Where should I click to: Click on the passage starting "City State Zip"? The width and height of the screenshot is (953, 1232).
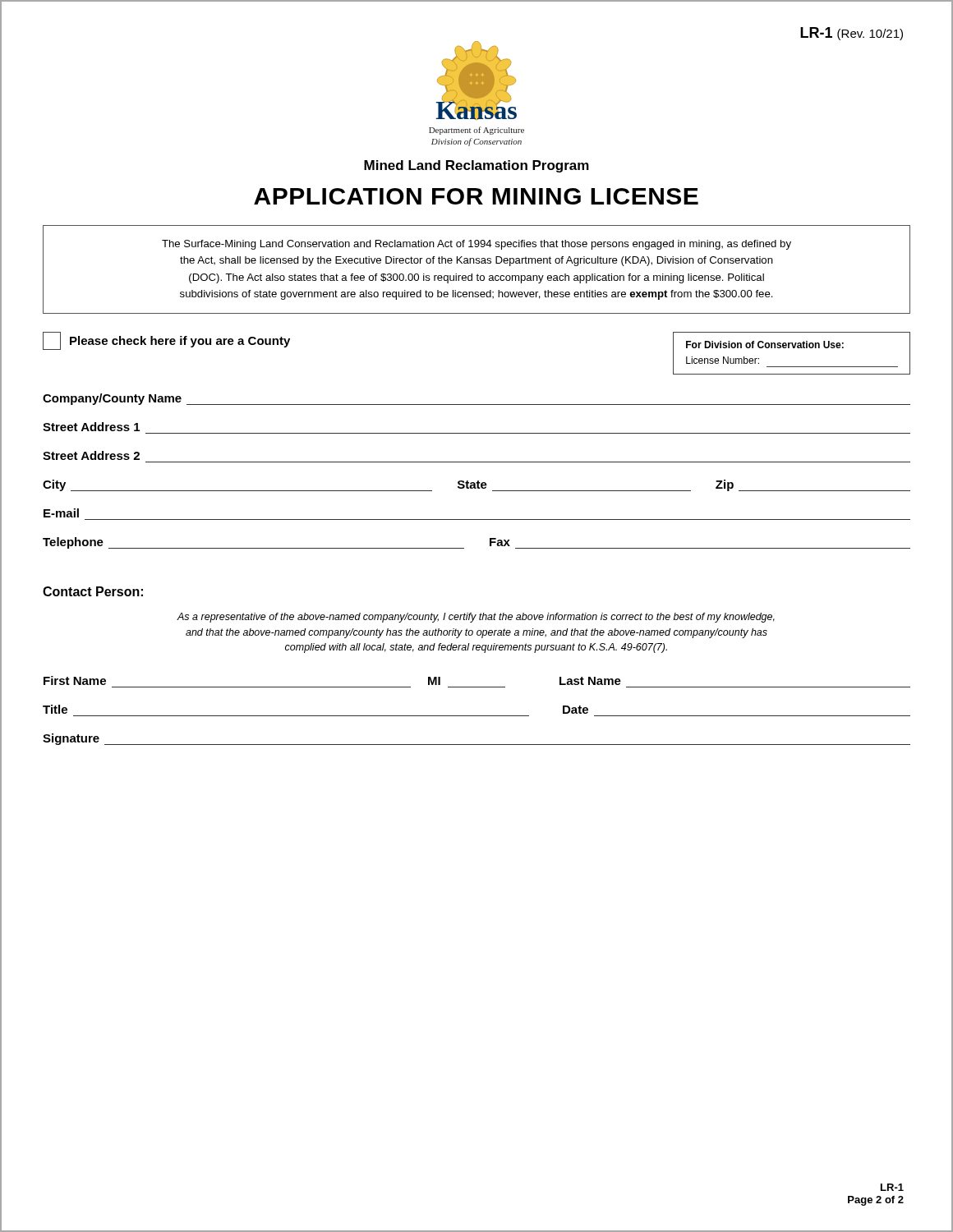click(476, 483)
